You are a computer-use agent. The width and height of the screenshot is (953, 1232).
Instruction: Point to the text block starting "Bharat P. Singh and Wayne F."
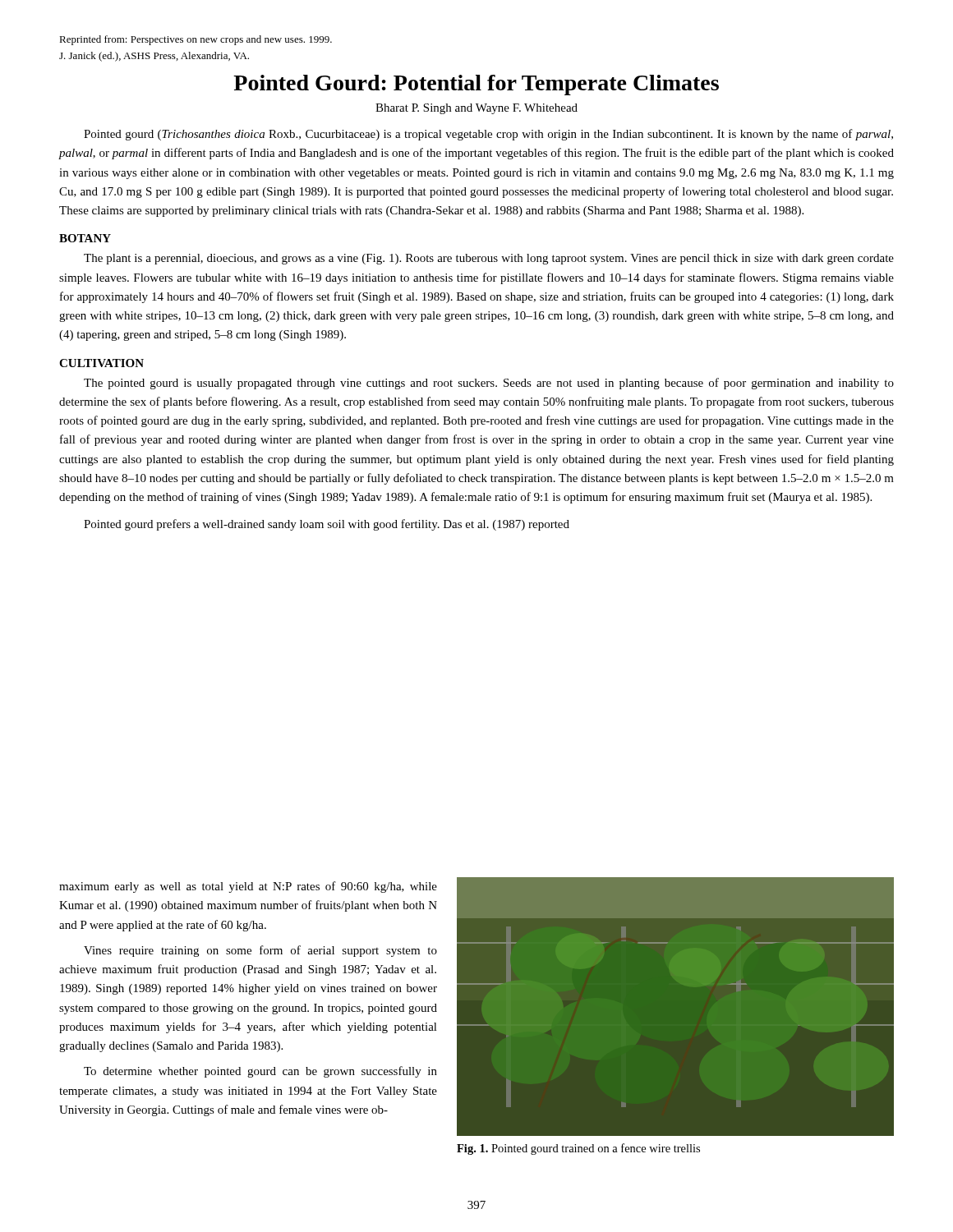click(x=476, y=108)
